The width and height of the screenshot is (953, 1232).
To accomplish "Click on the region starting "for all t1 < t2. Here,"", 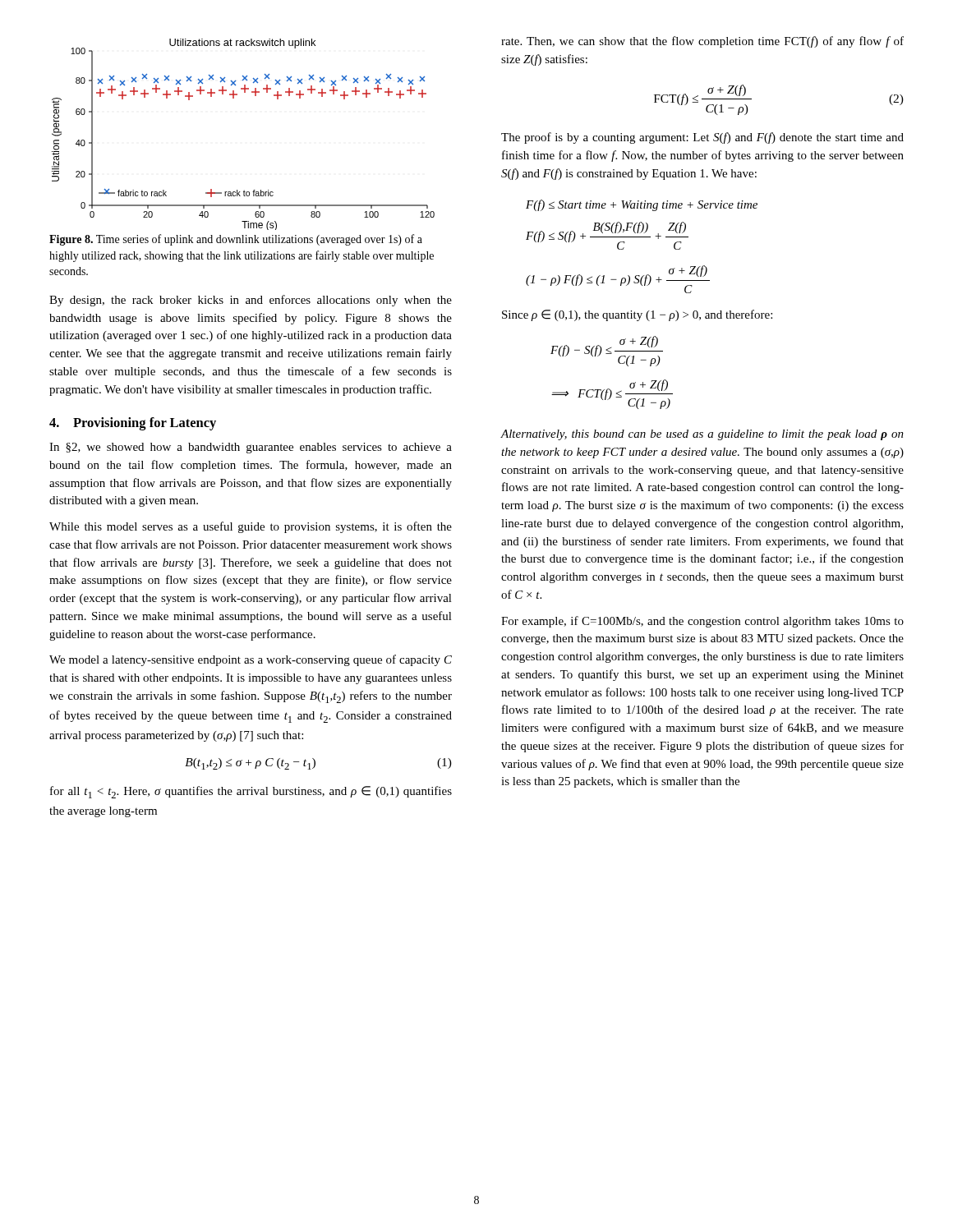I will coord(251,801).
